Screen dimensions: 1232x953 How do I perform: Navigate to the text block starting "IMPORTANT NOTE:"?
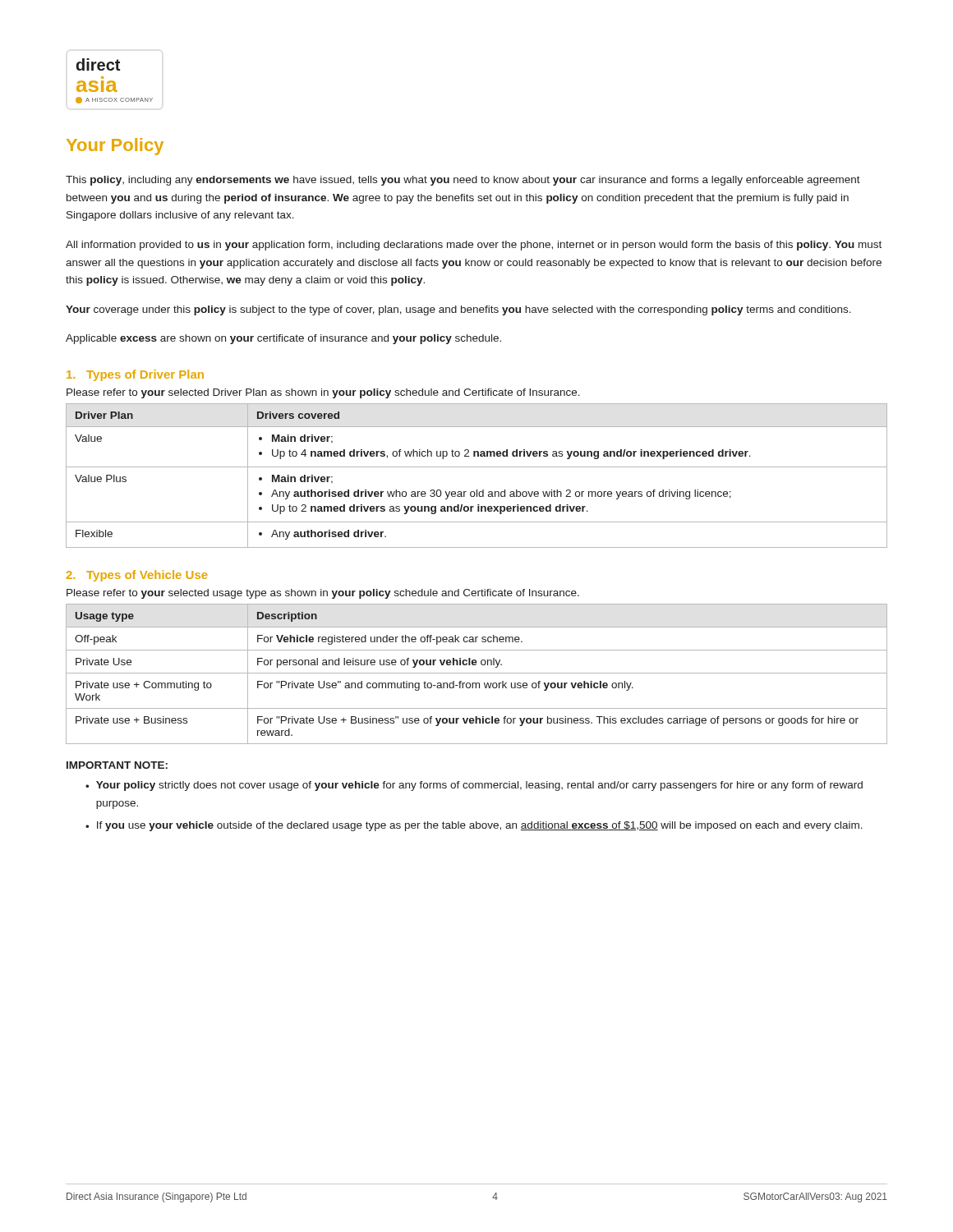tap(117, 765)
